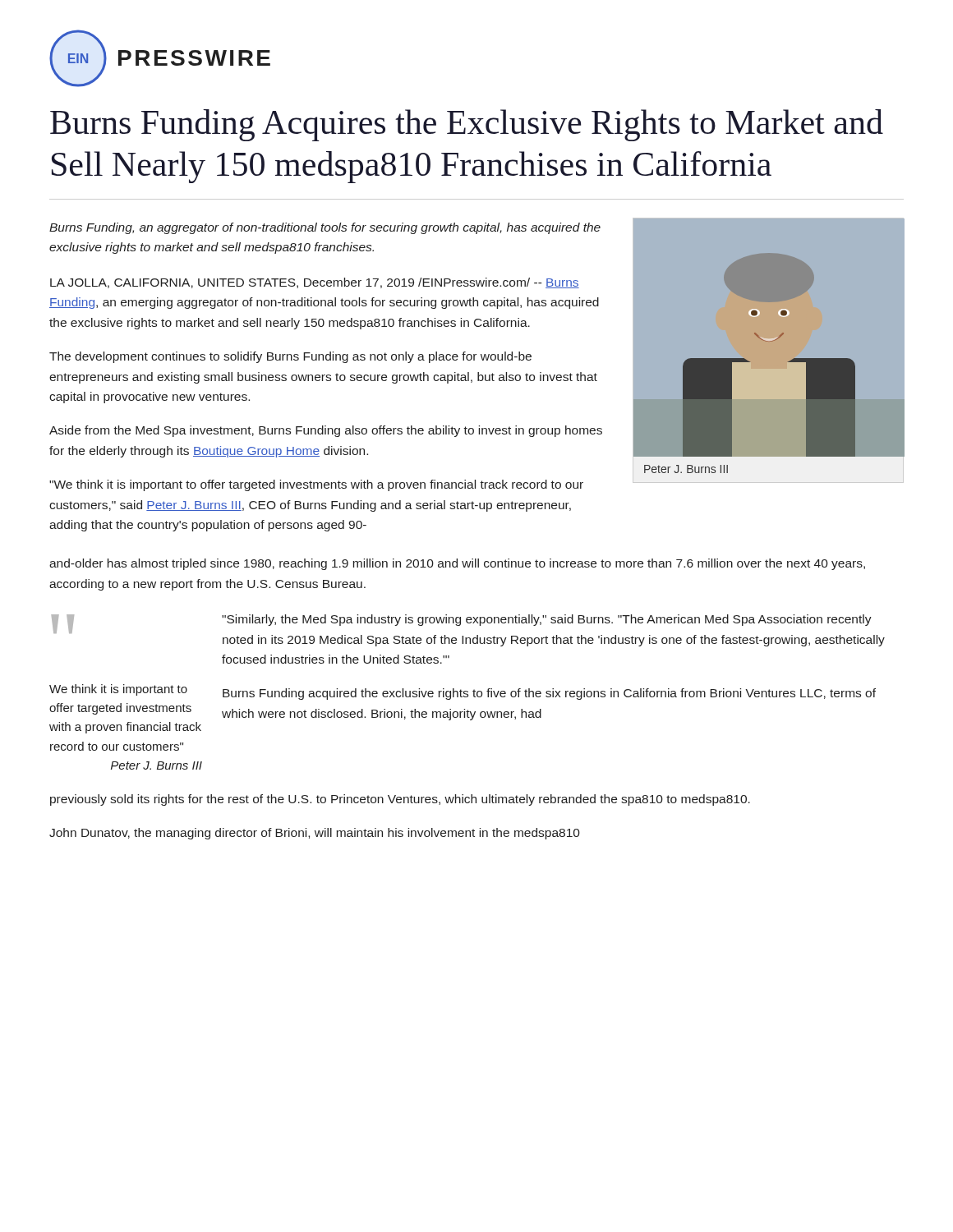Find the caption
Image resolution: width=953 pixels, height=1232 pixels.
tap(686, 469)
